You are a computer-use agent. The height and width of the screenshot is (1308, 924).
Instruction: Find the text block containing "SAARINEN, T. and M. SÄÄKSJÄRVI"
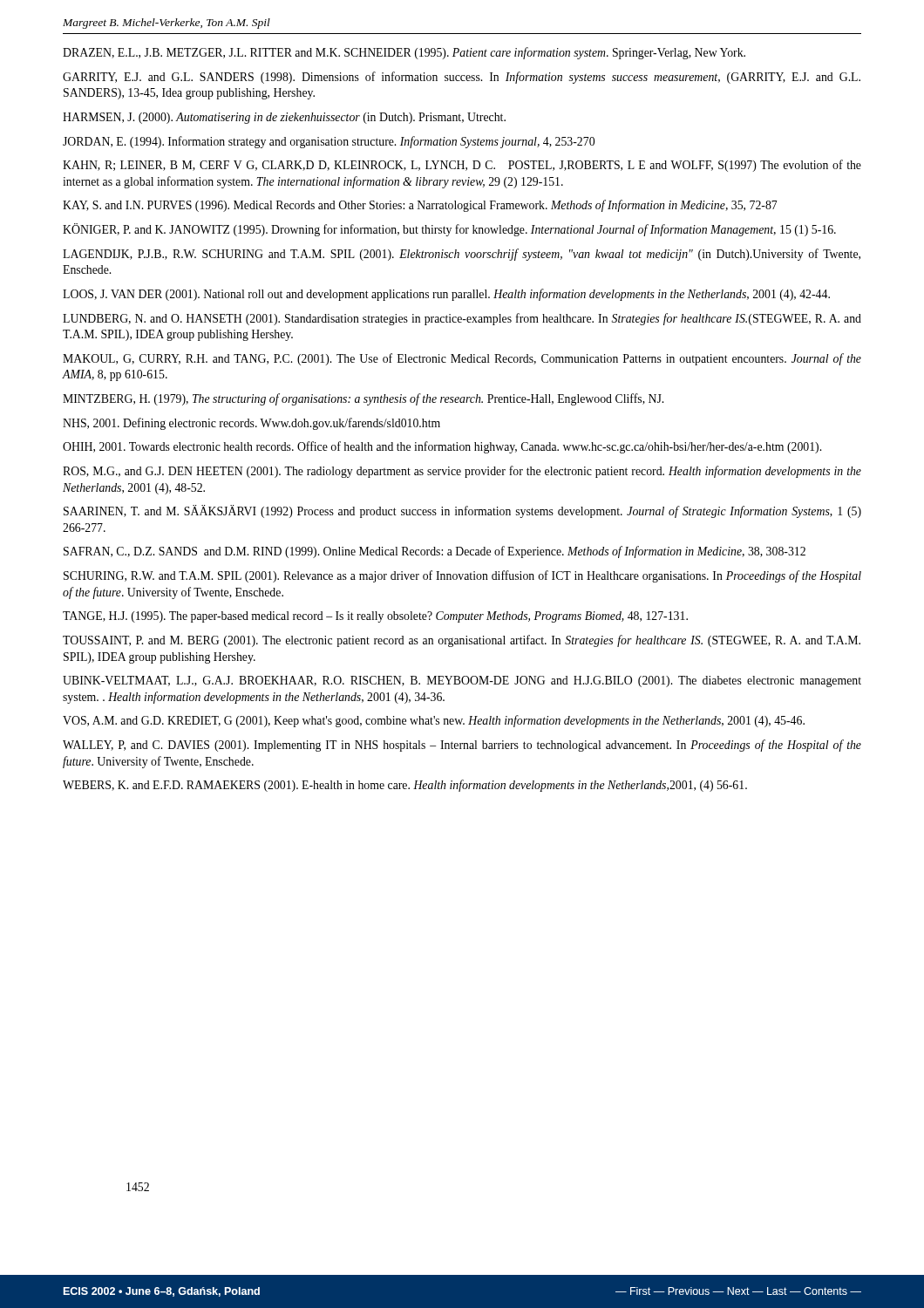pos(462,520)
